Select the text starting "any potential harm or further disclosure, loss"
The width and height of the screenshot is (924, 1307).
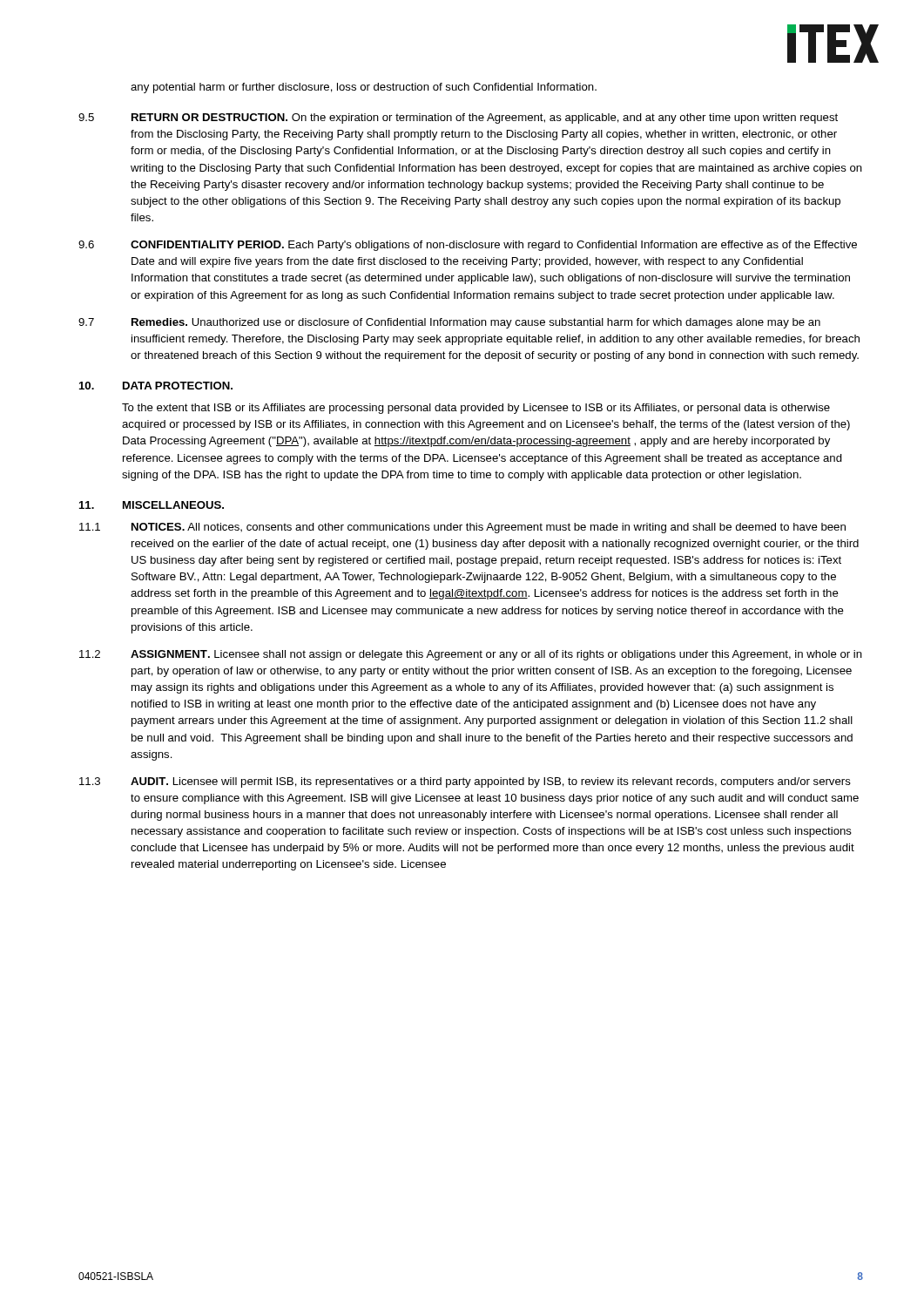tap(364, 87)
